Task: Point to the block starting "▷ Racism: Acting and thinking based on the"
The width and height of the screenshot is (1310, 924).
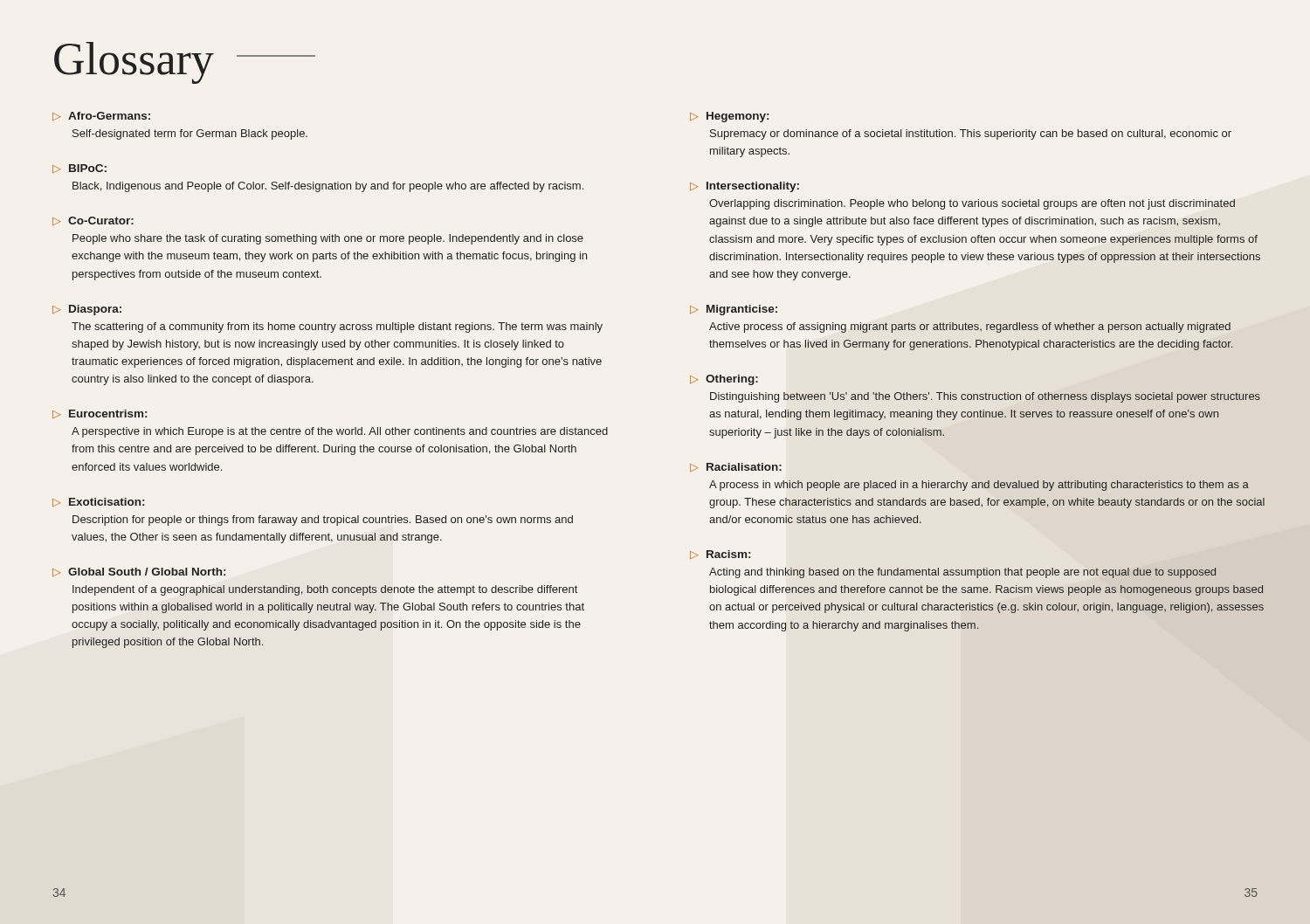Action: [x=978, y=591]
